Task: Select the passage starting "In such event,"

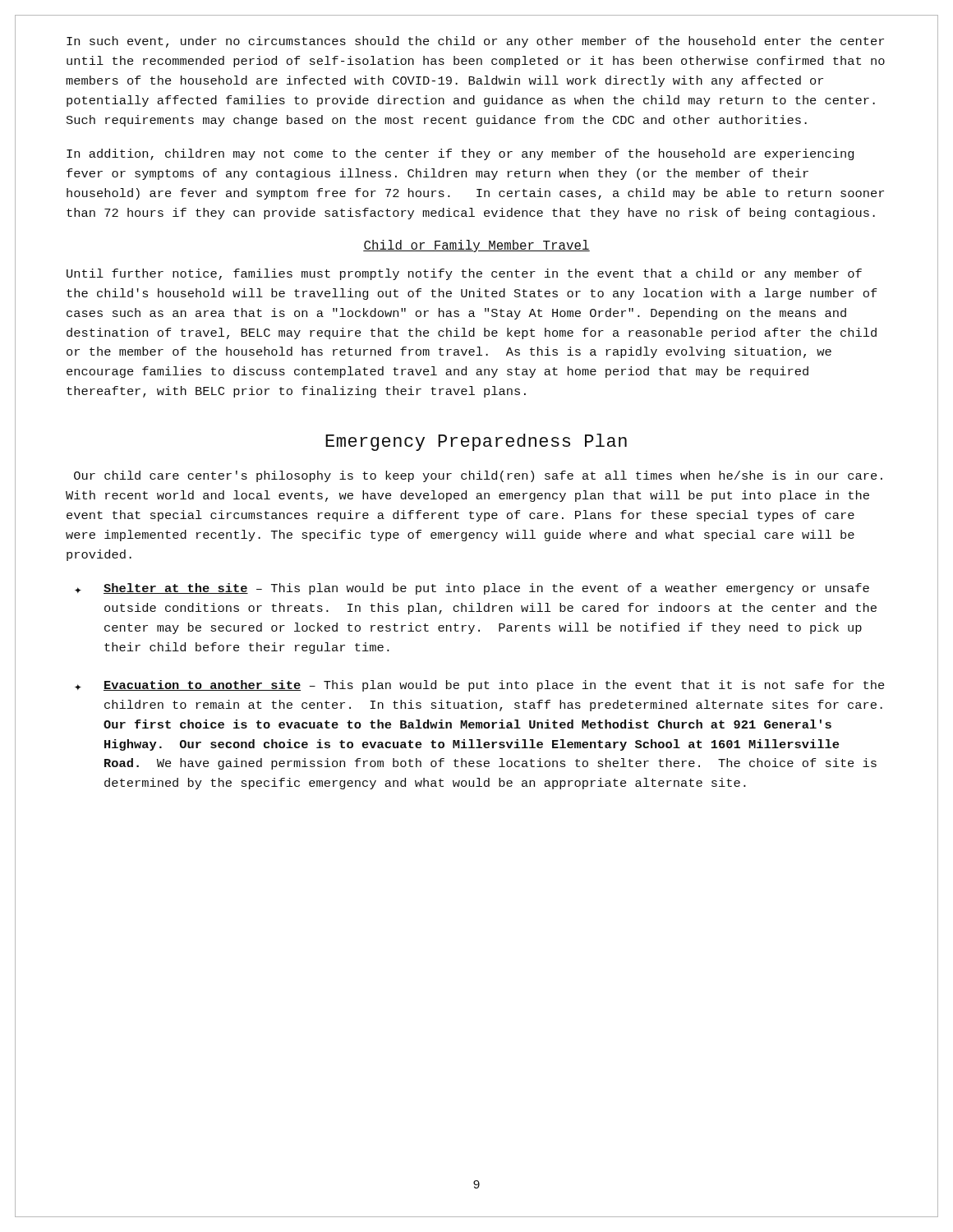Action: click(476, 82)
